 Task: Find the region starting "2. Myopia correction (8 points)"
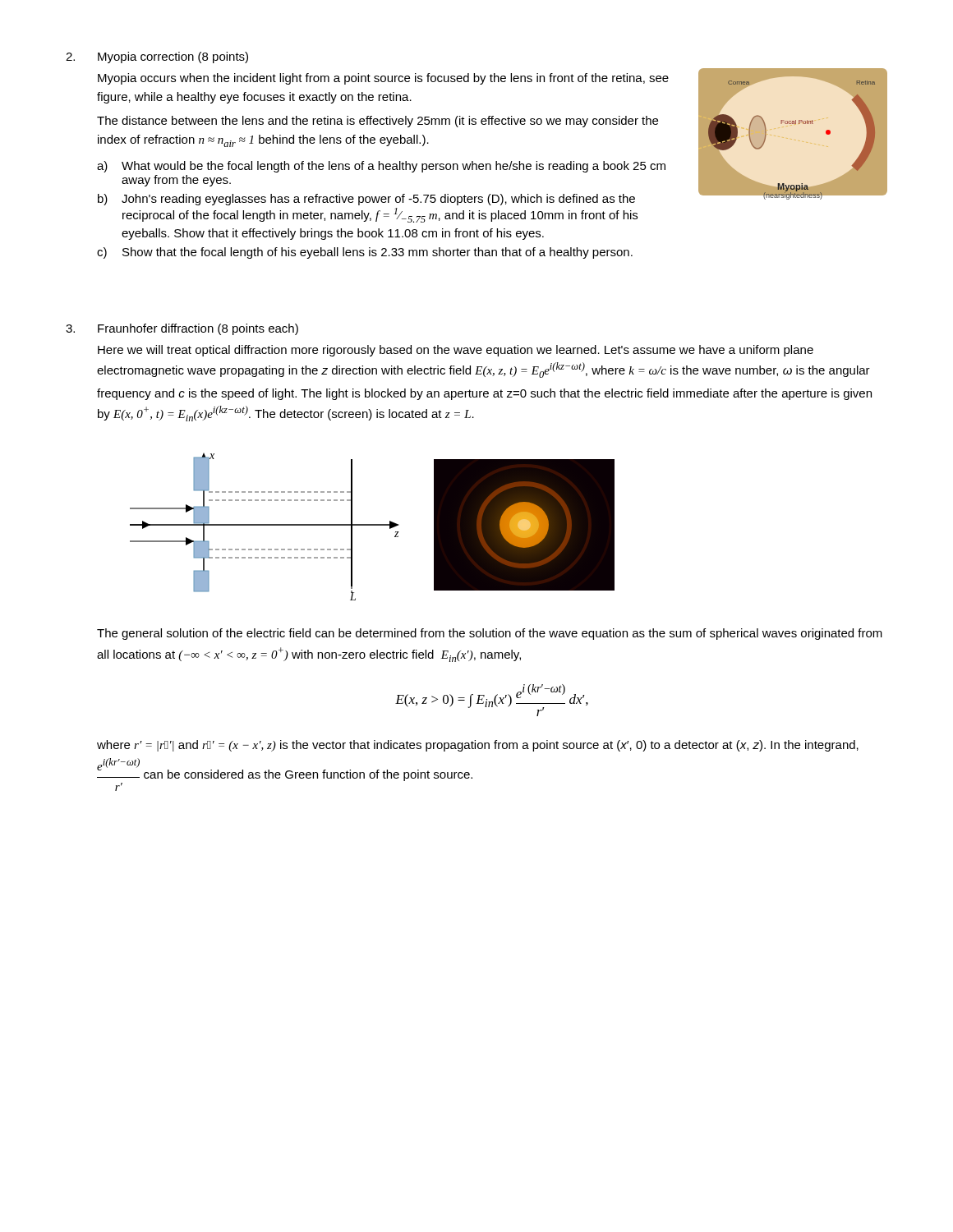click(476, 157)
